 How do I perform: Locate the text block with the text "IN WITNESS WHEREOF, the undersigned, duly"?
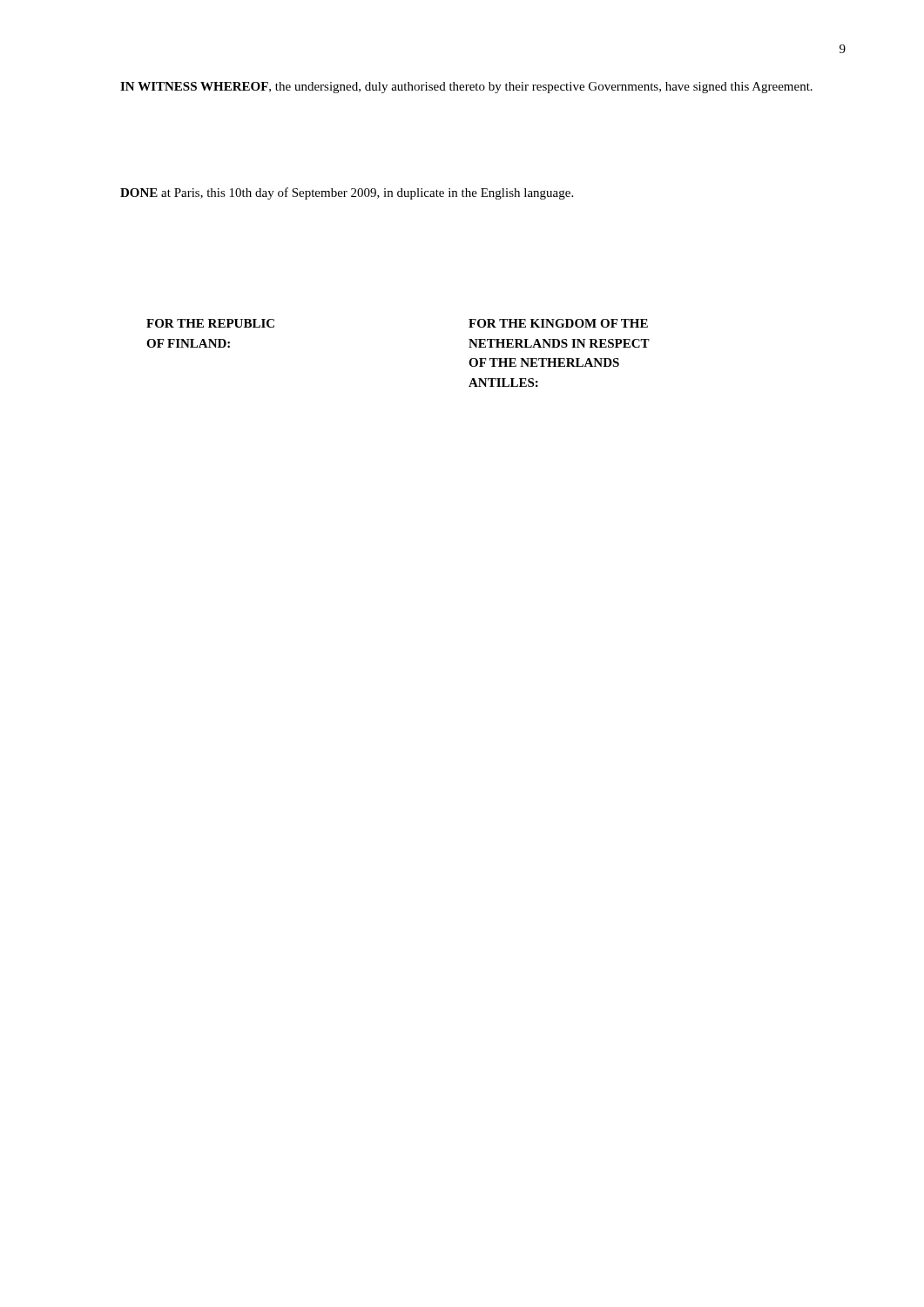454,86
